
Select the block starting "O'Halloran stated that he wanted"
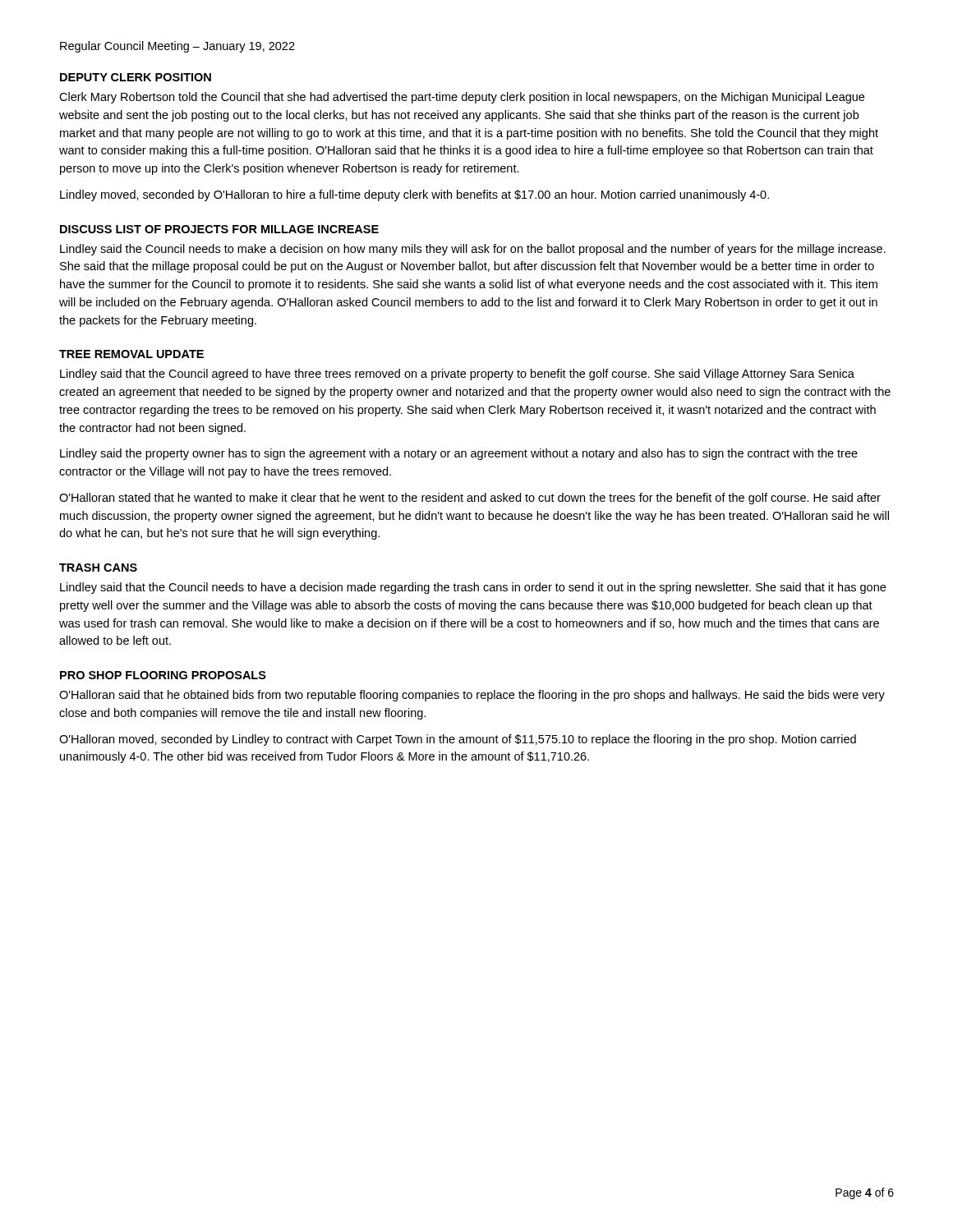pyautogui.click(x=474, y=515)
